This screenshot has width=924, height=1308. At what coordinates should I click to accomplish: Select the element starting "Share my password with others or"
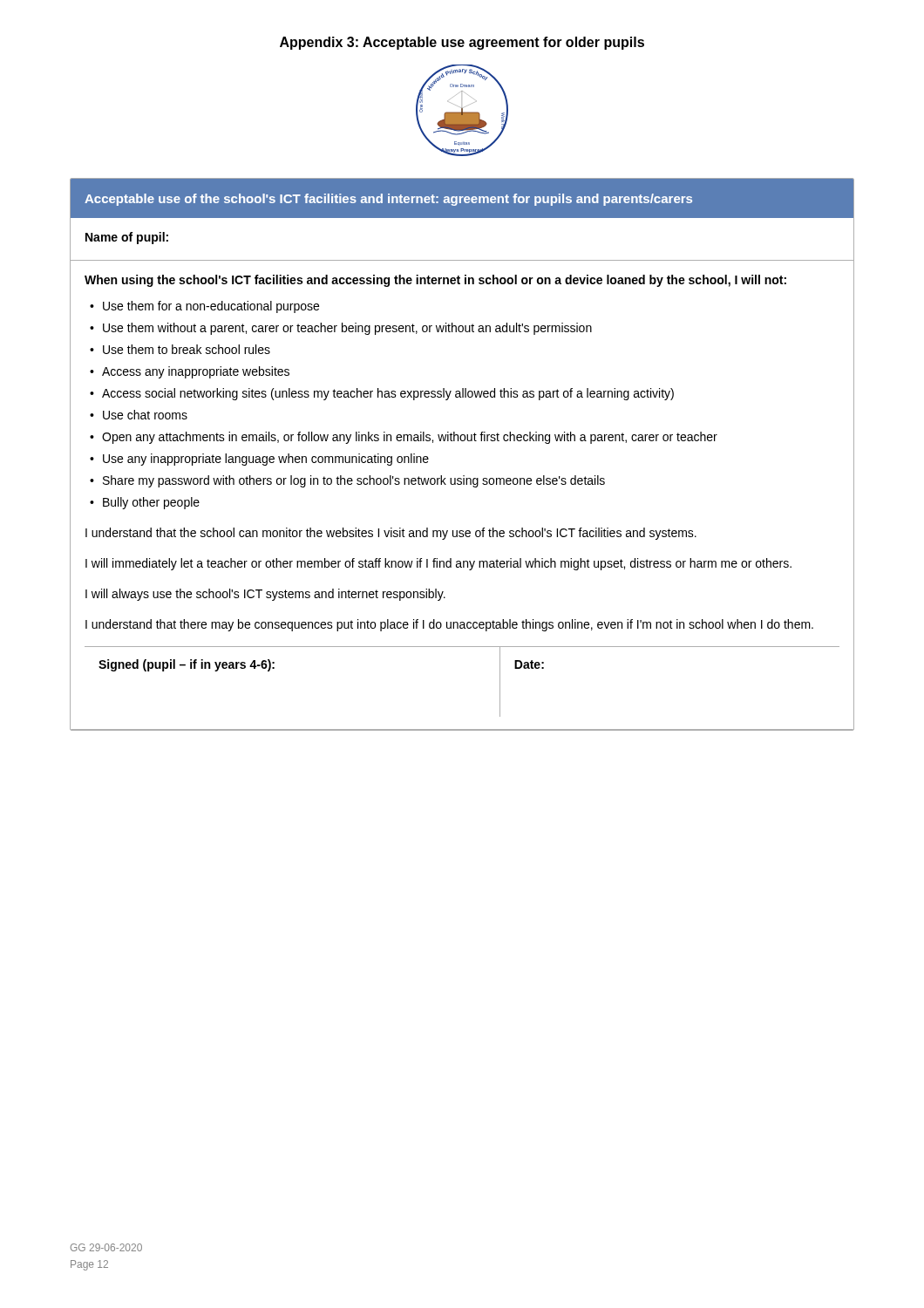pos(354,480)
